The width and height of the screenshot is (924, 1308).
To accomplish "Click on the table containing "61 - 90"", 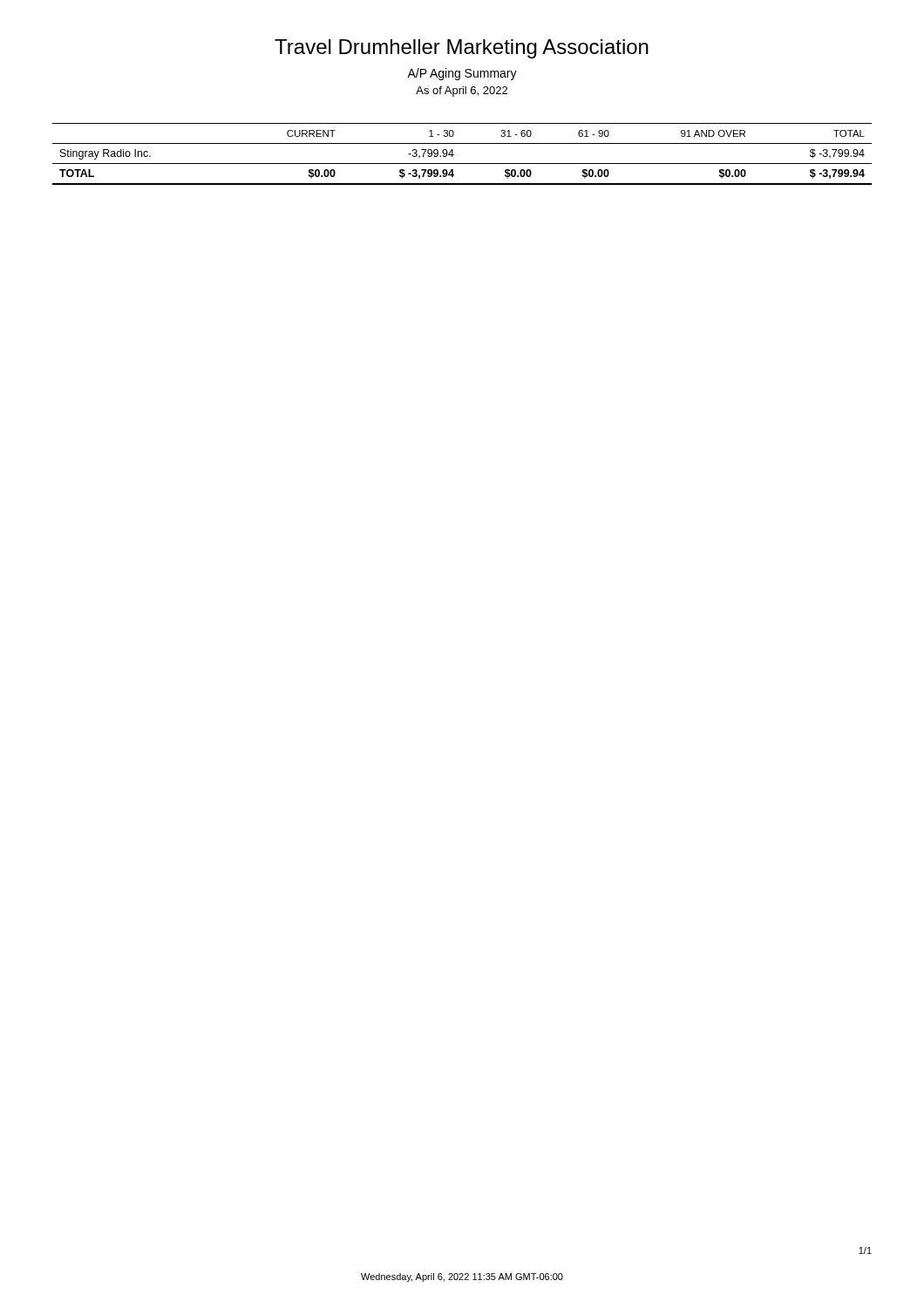I will tap(462, 154).
